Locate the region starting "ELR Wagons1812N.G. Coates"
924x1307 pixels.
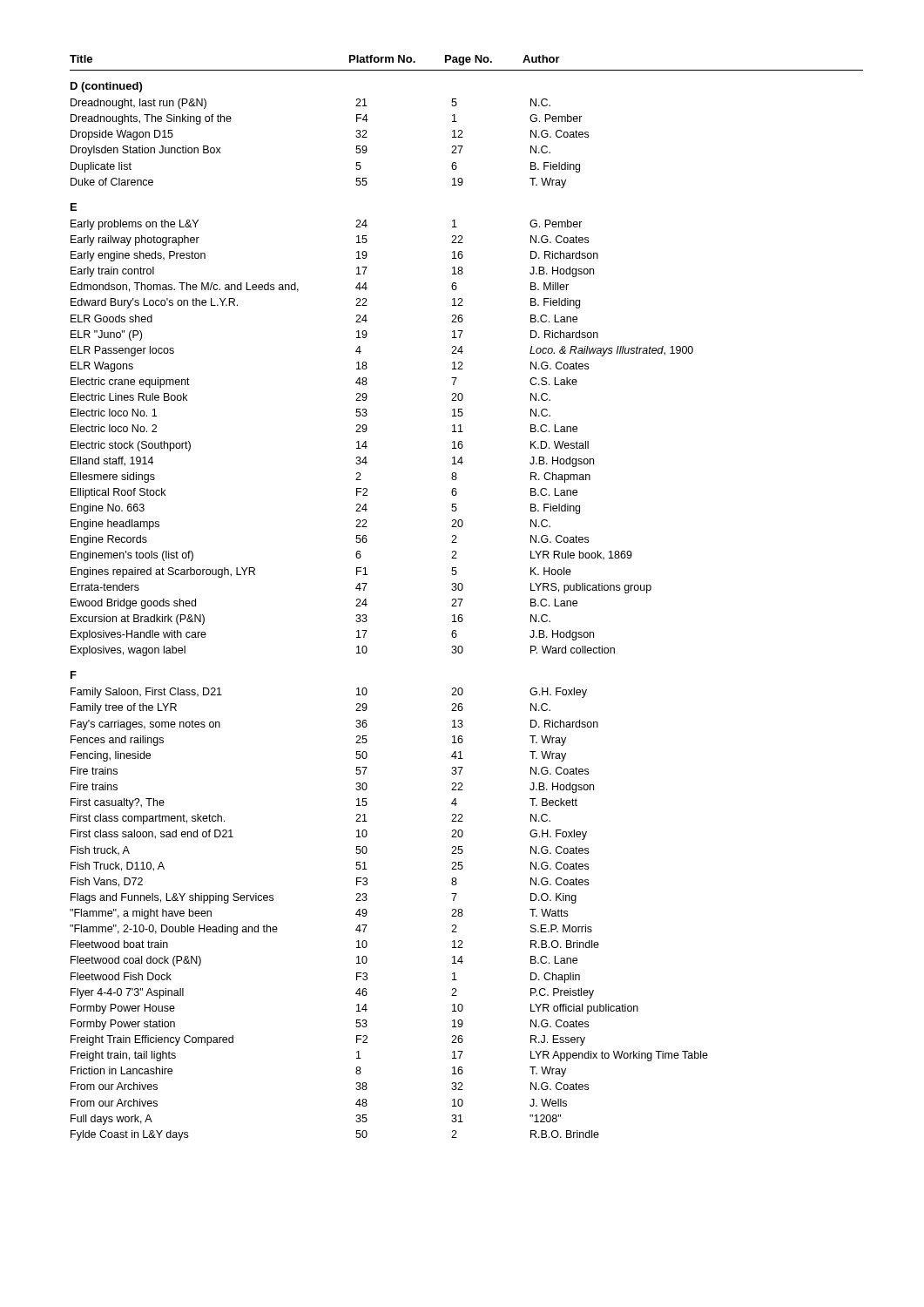[x=466, y=366]
